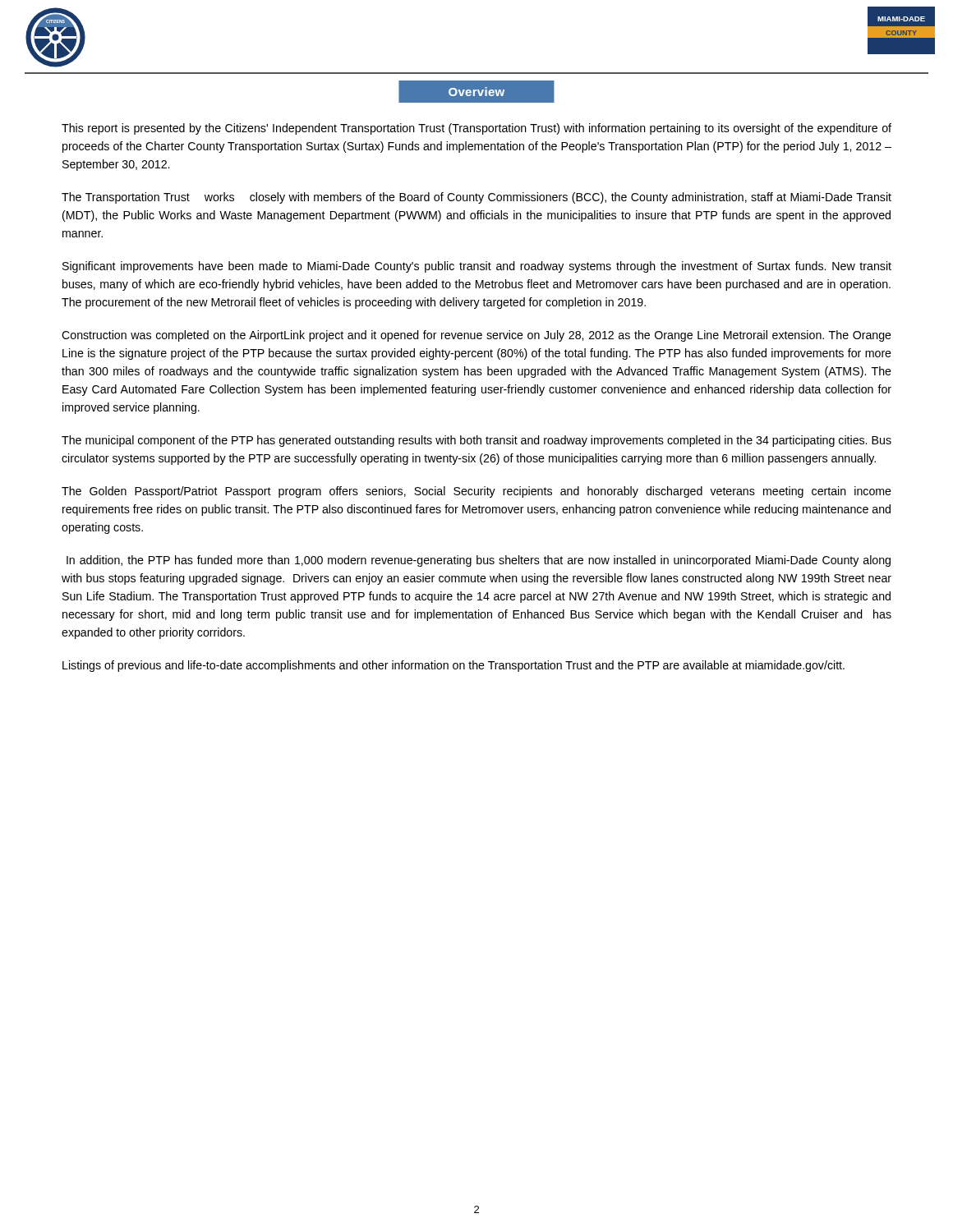Screen dimensions: 1232x953
Task: Find the block on this page that starts "The municipal component of"
Action: pos(476,449)
